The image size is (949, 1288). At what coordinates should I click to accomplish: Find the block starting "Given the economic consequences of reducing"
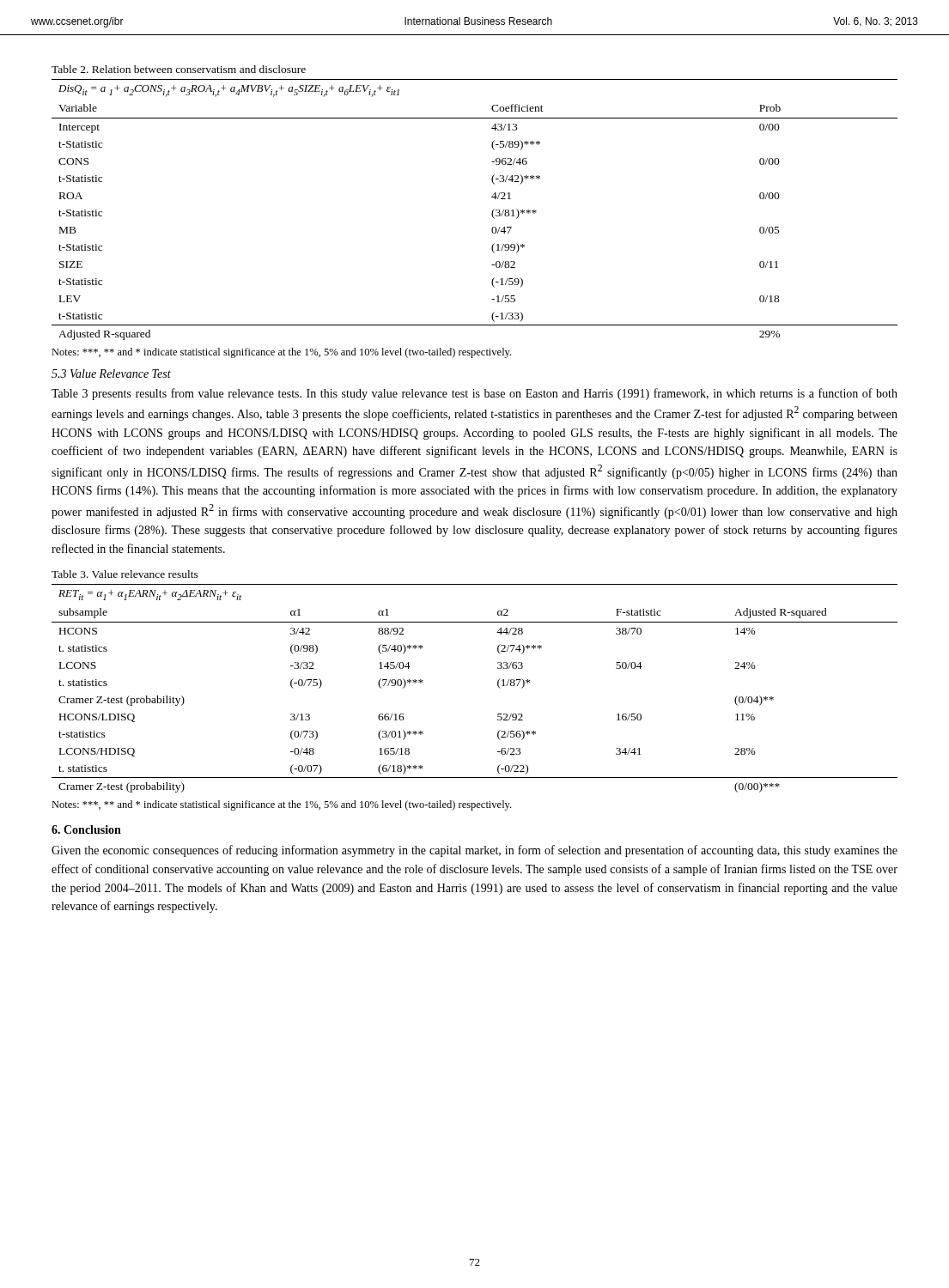point(474,879)
